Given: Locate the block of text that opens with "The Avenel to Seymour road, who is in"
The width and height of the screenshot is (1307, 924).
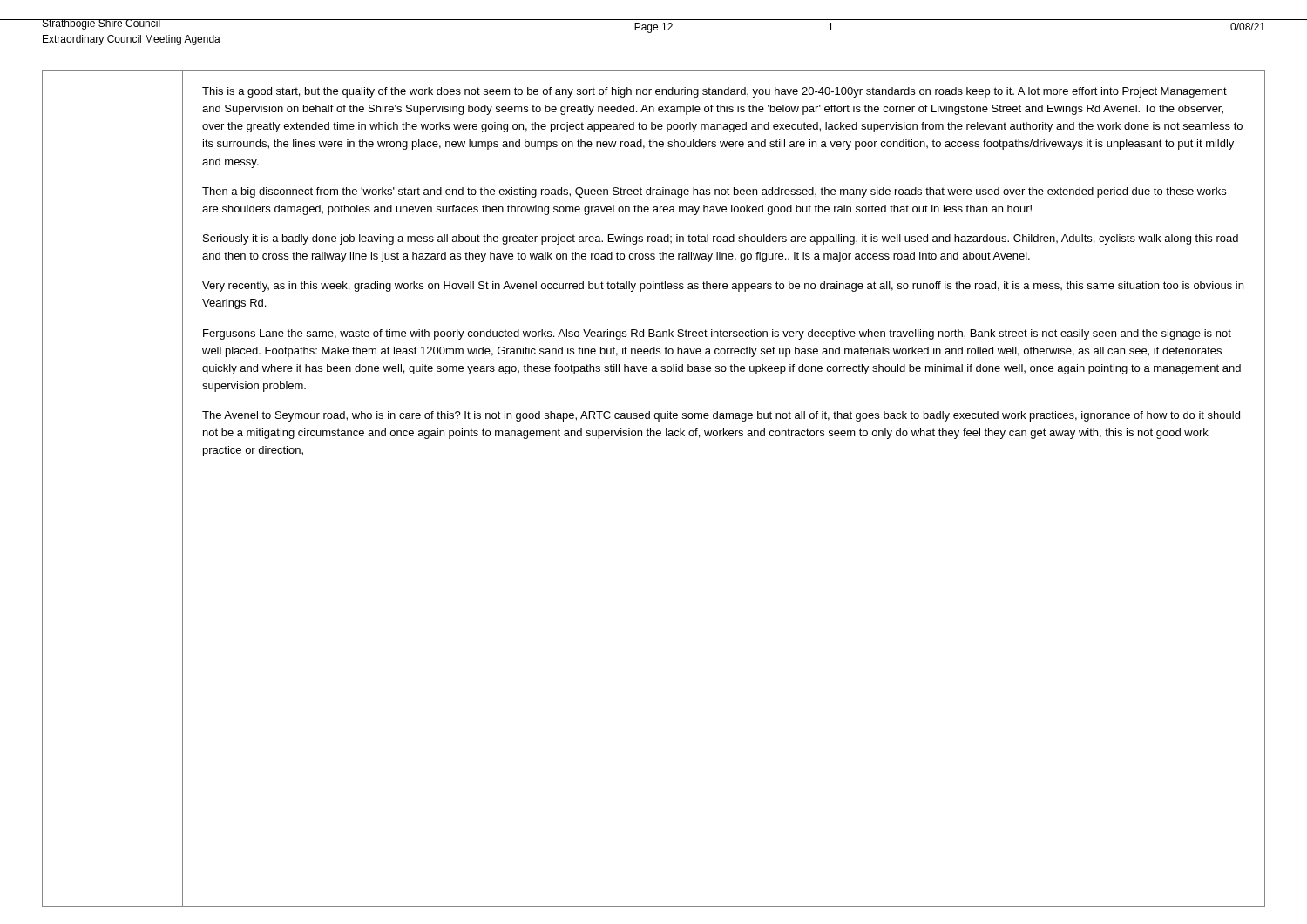Looking at the screenshot, I should pos(721,433).
